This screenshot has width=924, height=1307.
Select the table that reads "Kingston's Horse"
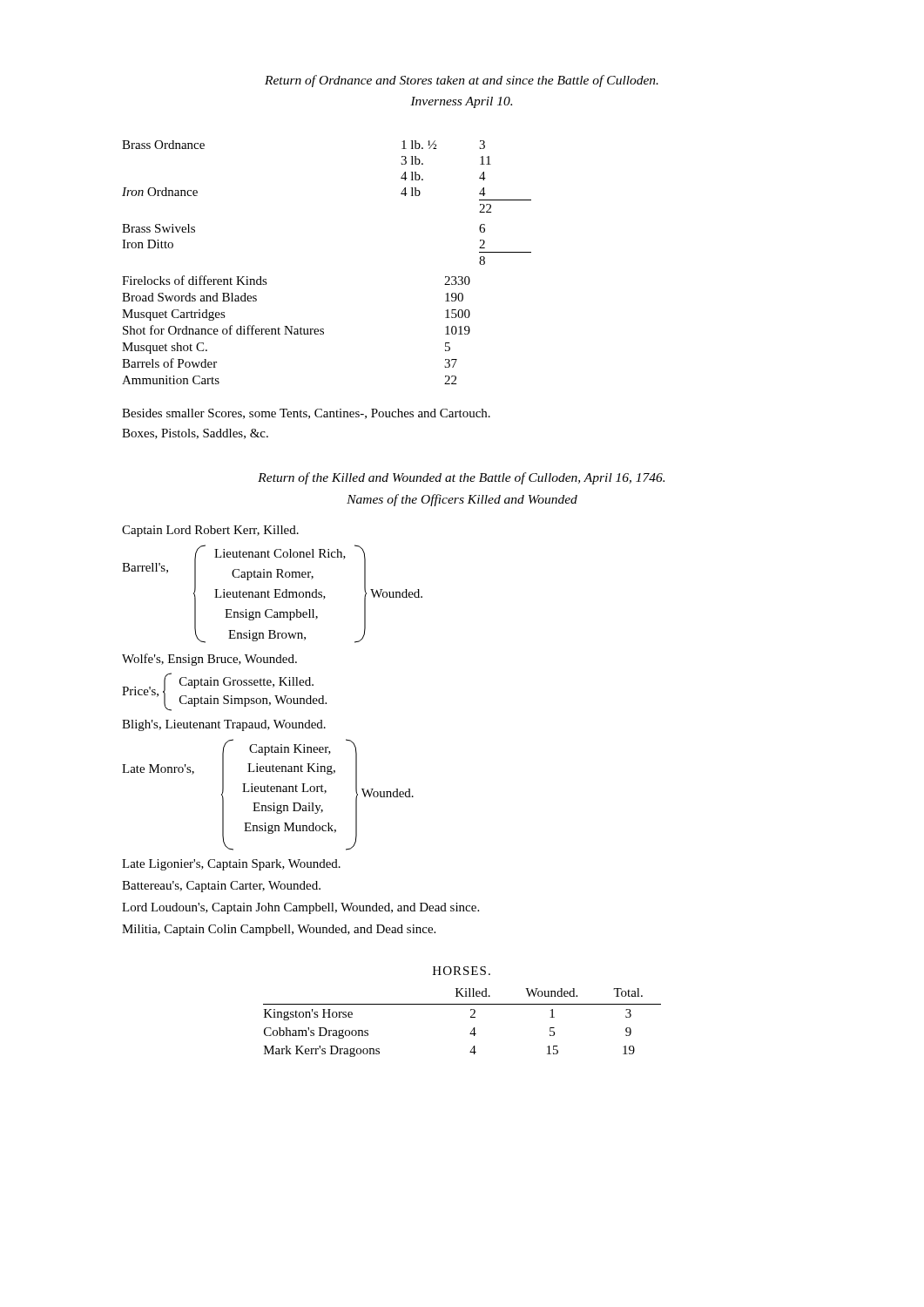[x=462, y=1022]
